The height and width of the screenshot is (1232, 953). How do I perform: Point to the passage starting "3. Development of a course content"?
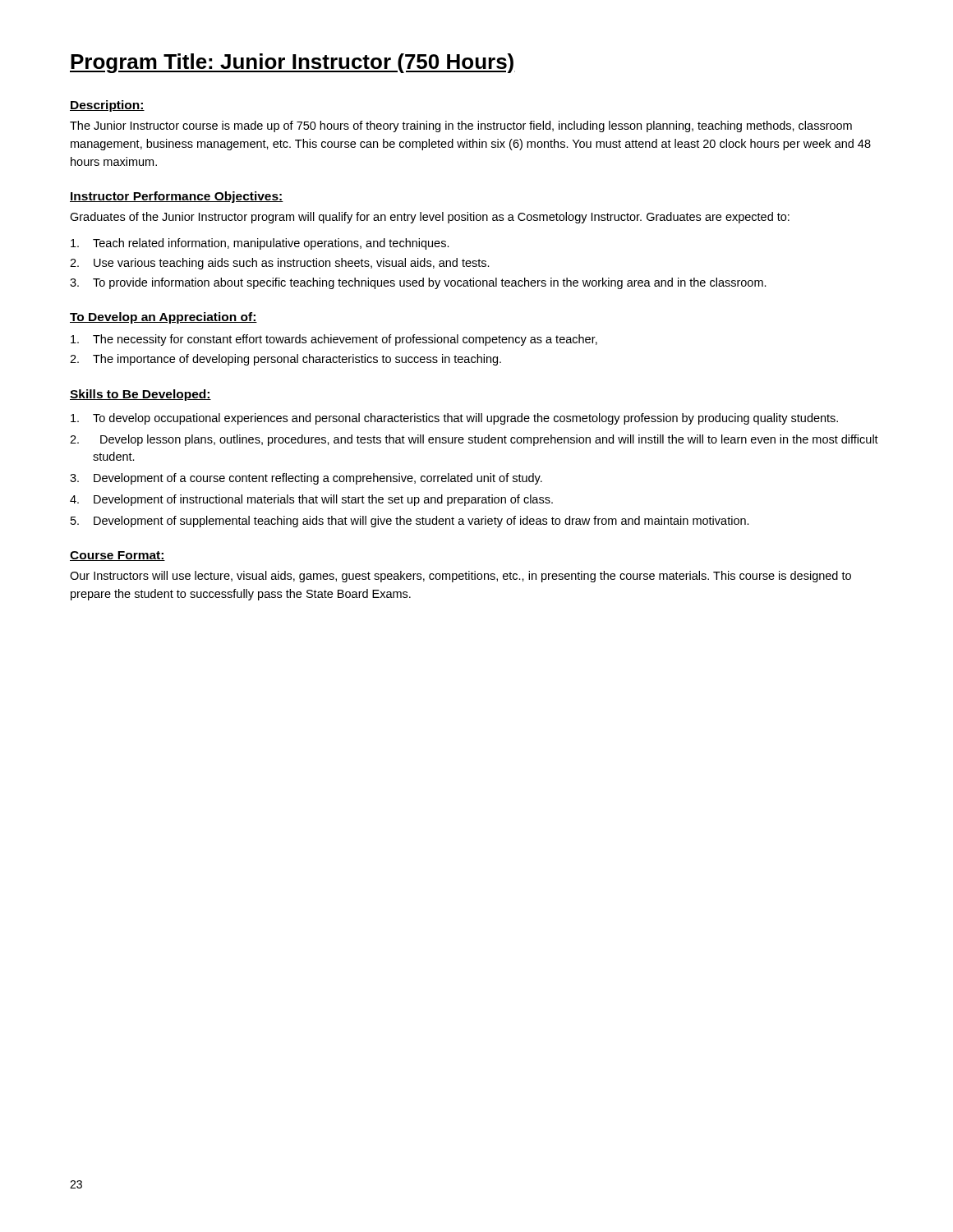476,479
